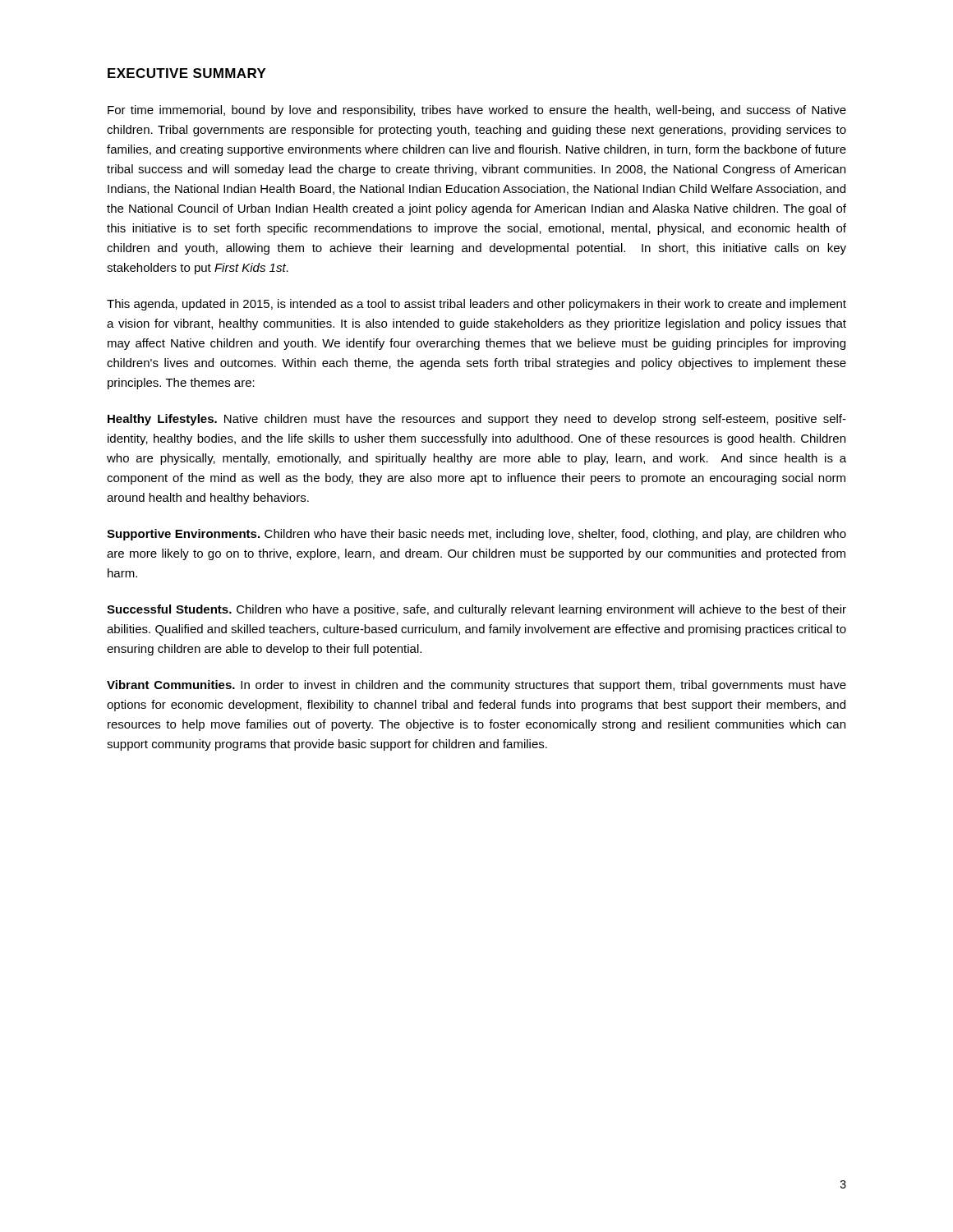The width and height of the screenshot is (953, 1232).
Task: Where is the passage that starts "For time immemorial, bound by"?
Action: [476, 188]
